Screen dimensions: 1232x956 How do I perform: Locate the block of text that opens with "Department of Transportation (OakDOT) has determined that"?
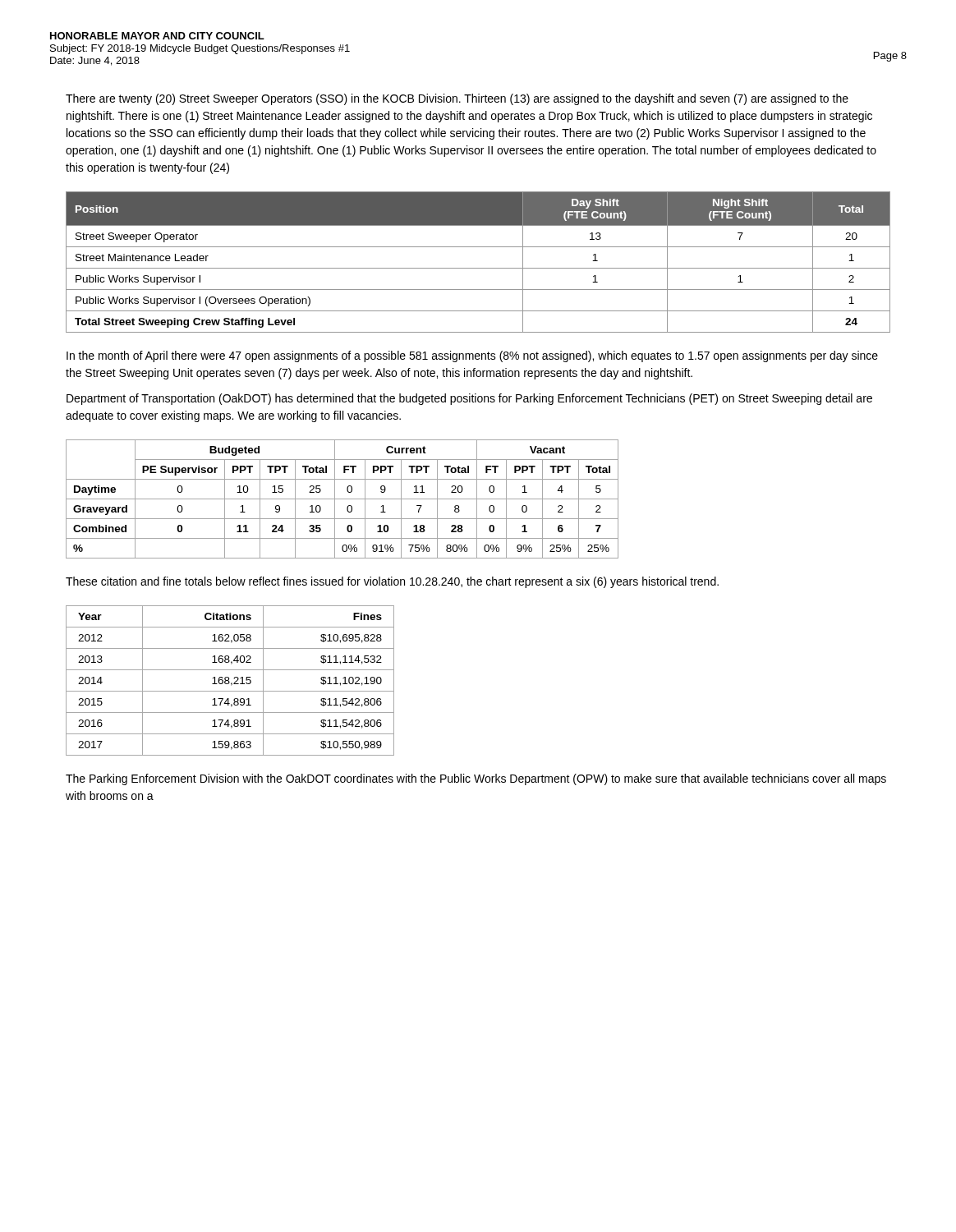click(478, 407)
